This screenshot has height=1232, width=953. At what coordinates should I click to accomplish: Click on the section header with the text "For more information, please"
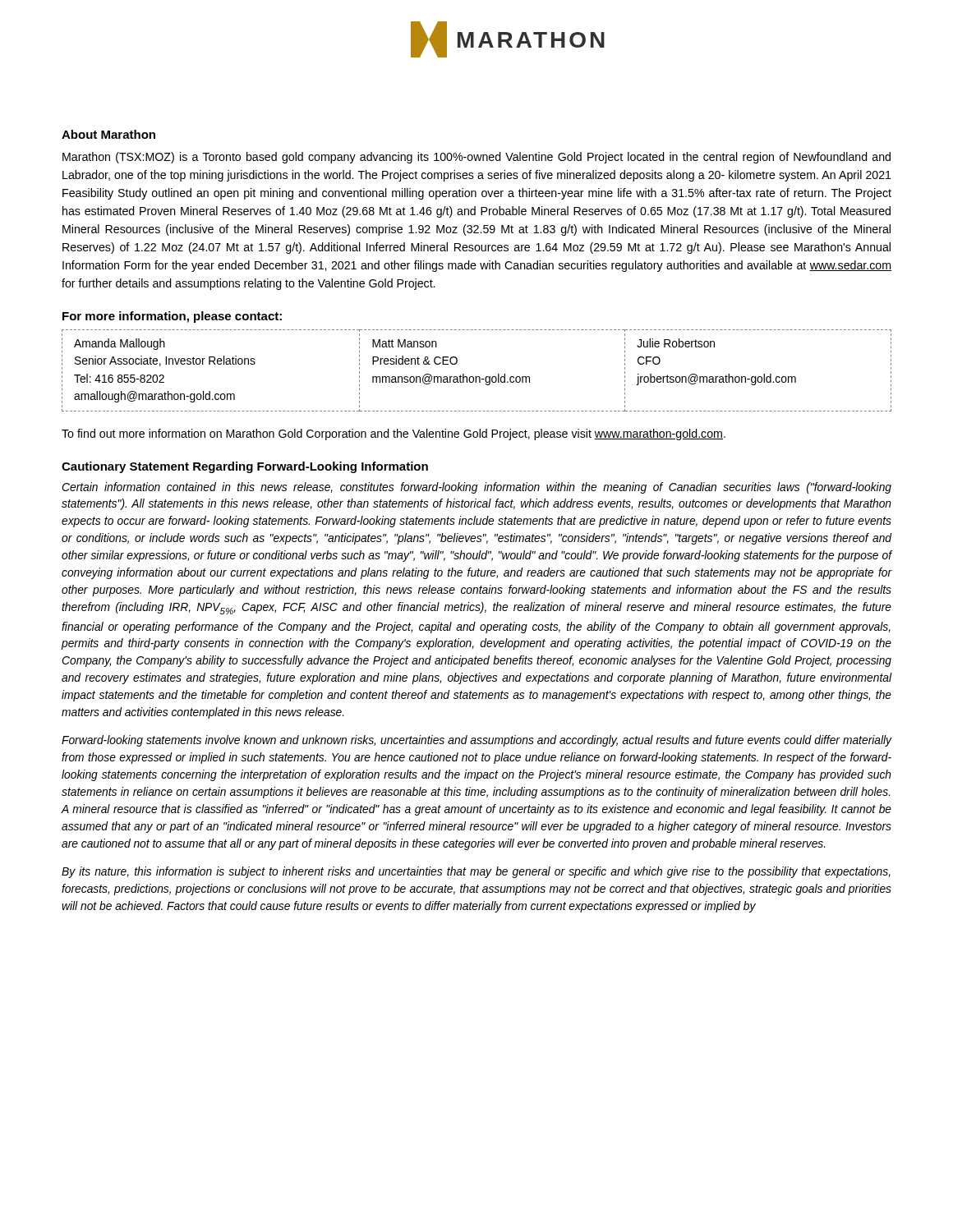point(172,316)
